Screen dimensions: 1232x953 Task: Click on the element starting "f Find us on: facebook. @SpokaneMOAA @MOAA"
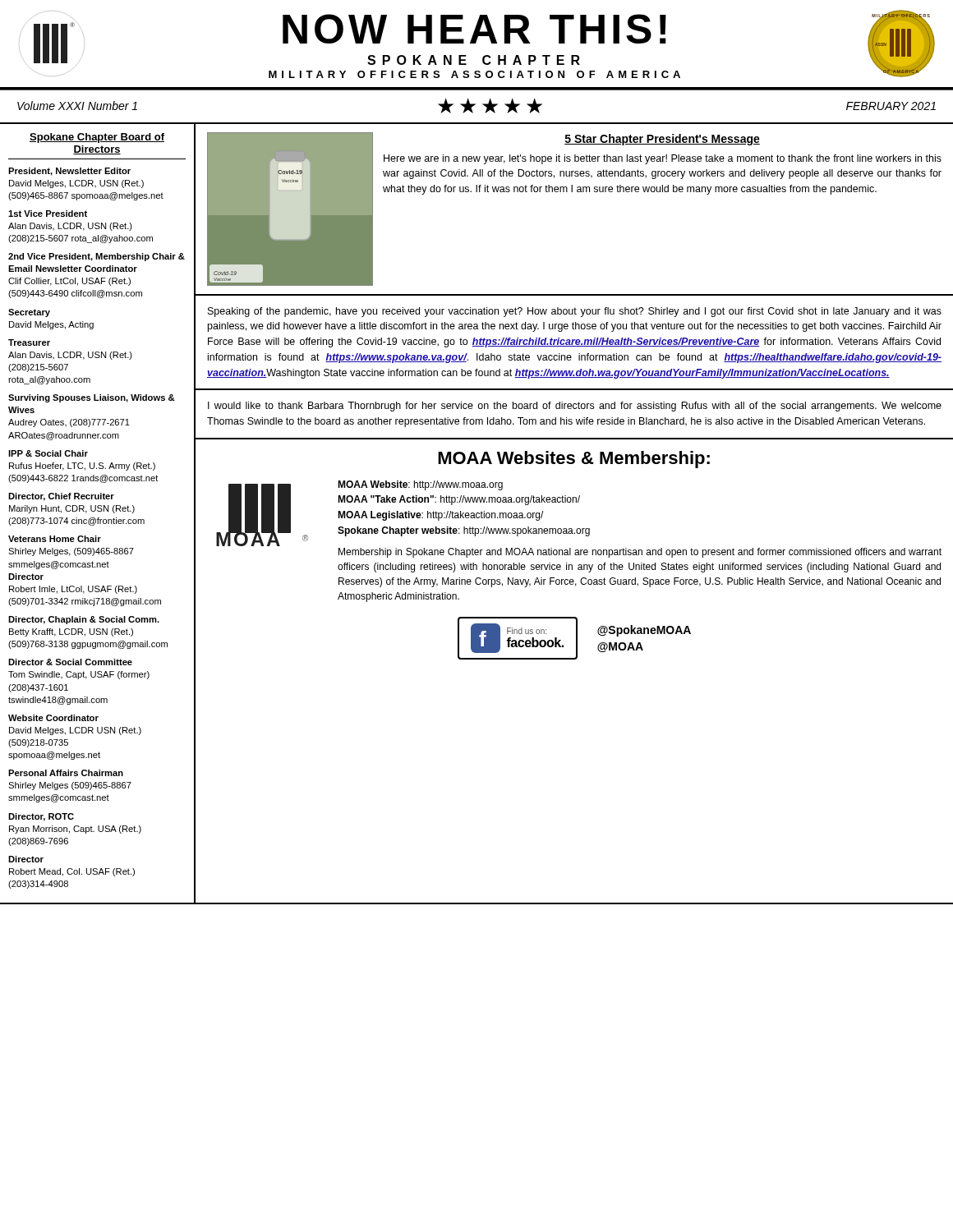coord(574,638)
